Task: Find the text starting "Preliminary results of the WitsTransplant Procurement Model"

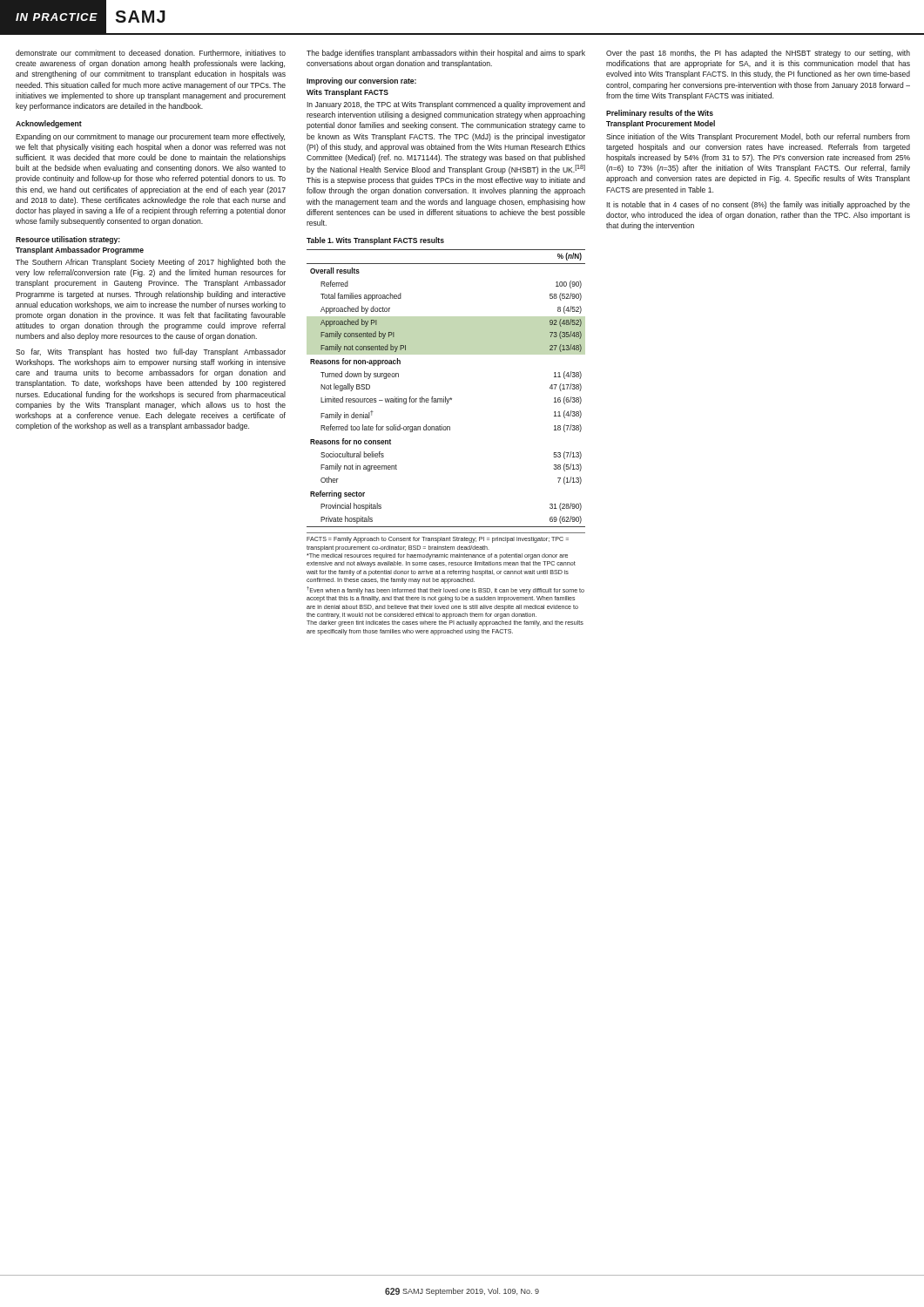Action: (x=661, y=119)
